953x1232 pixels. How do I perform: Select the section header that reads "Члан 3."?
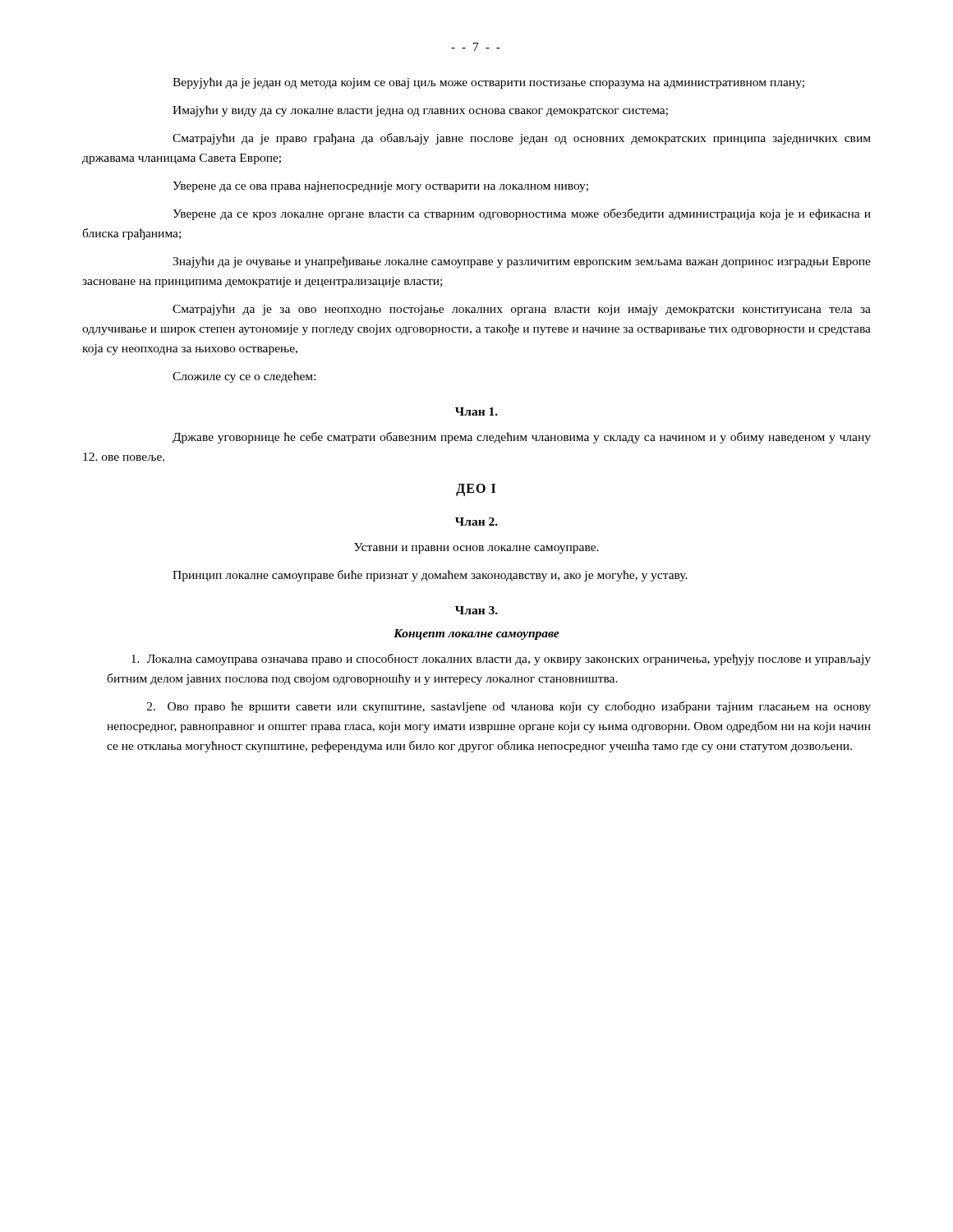(x=476, y=610)
